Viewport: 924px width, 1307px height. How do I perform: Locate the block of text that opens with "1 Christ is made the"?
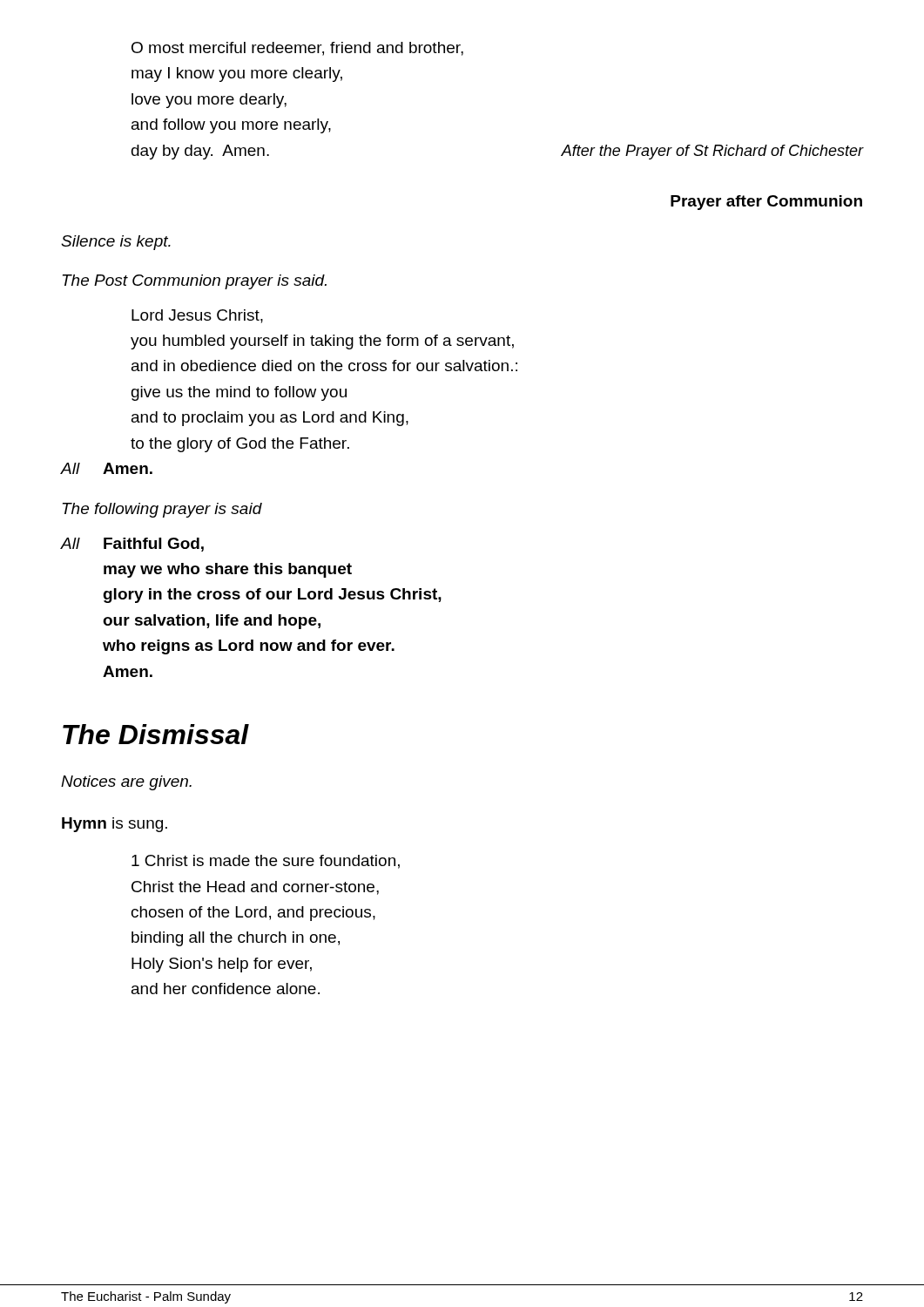[x=266, y=862]
